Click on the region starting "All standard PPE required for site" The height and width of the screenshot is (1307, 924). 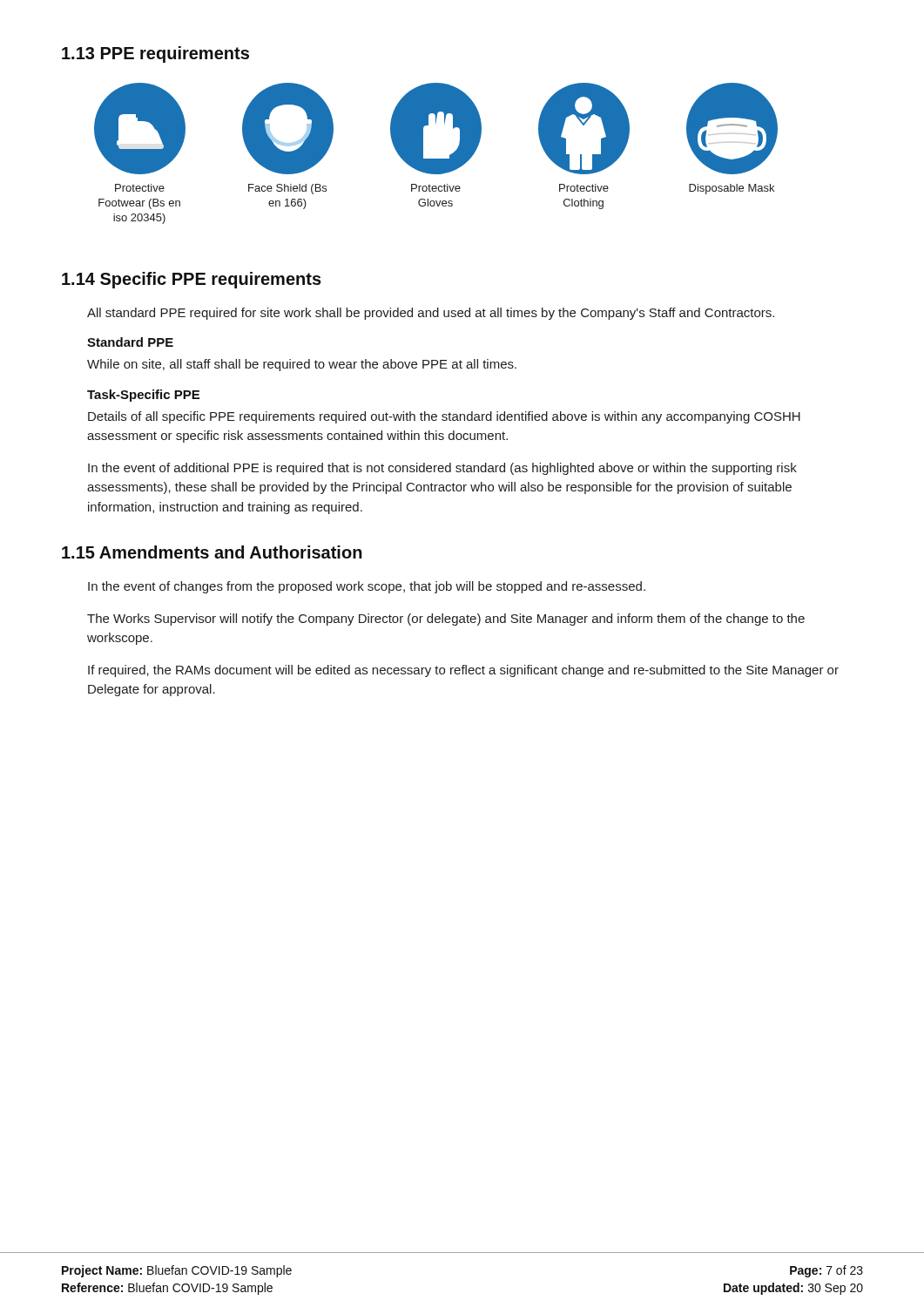[431, 312]
